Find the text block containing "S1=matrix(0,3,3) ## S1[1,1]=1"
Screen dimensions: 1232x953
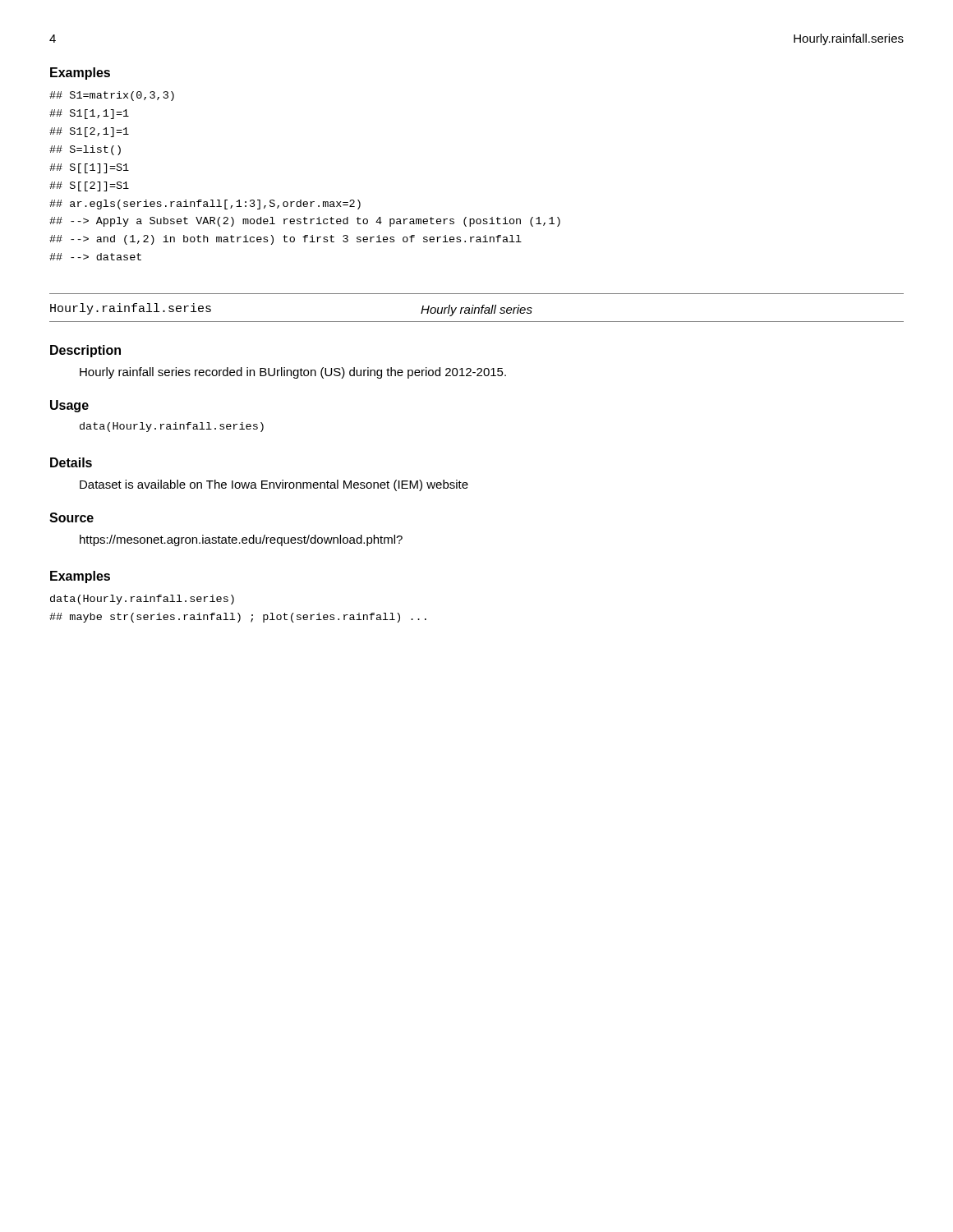pyautogui.click(x=112, y=96)
